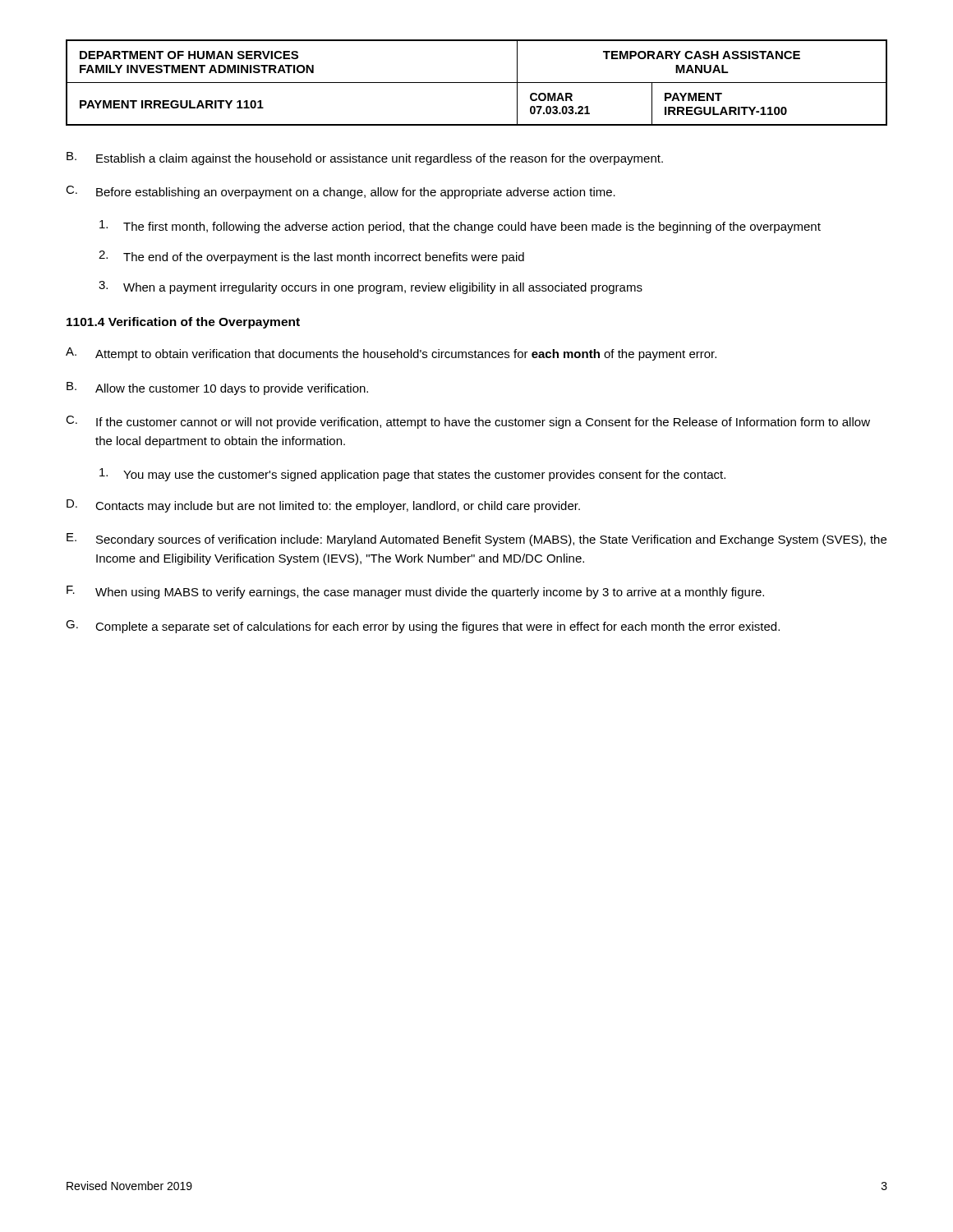This screenshot has height=1232, width=953.
Task: Find the block on this page that starts "E. Secondary sources of"
Action: [x=476, y=549]
